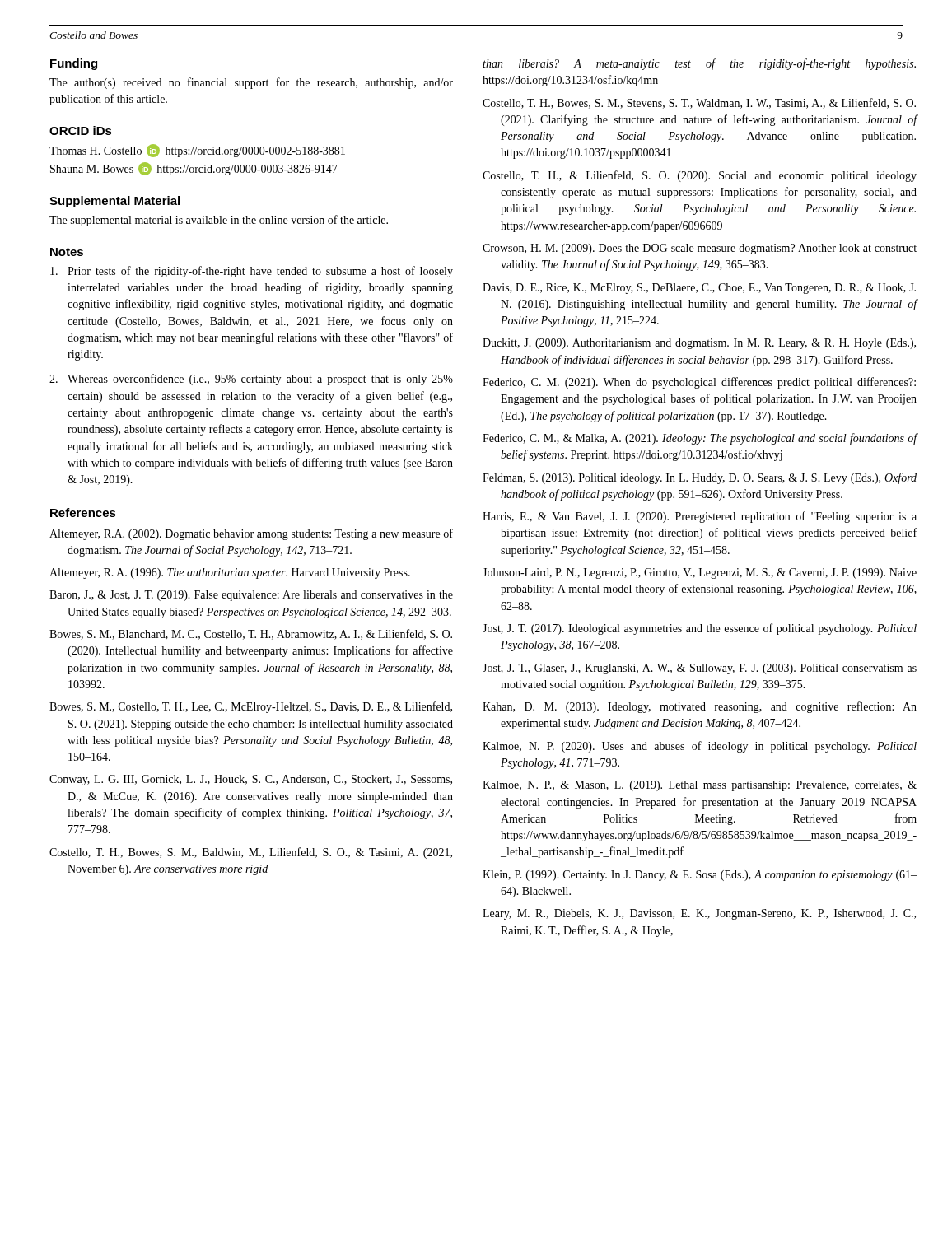Viewport: 952px width, 1235px height.
Task: Find the element starting "Bowes, S. M., Blanchard, M. C., Costello, T."
Action: (x=251, y=659)
